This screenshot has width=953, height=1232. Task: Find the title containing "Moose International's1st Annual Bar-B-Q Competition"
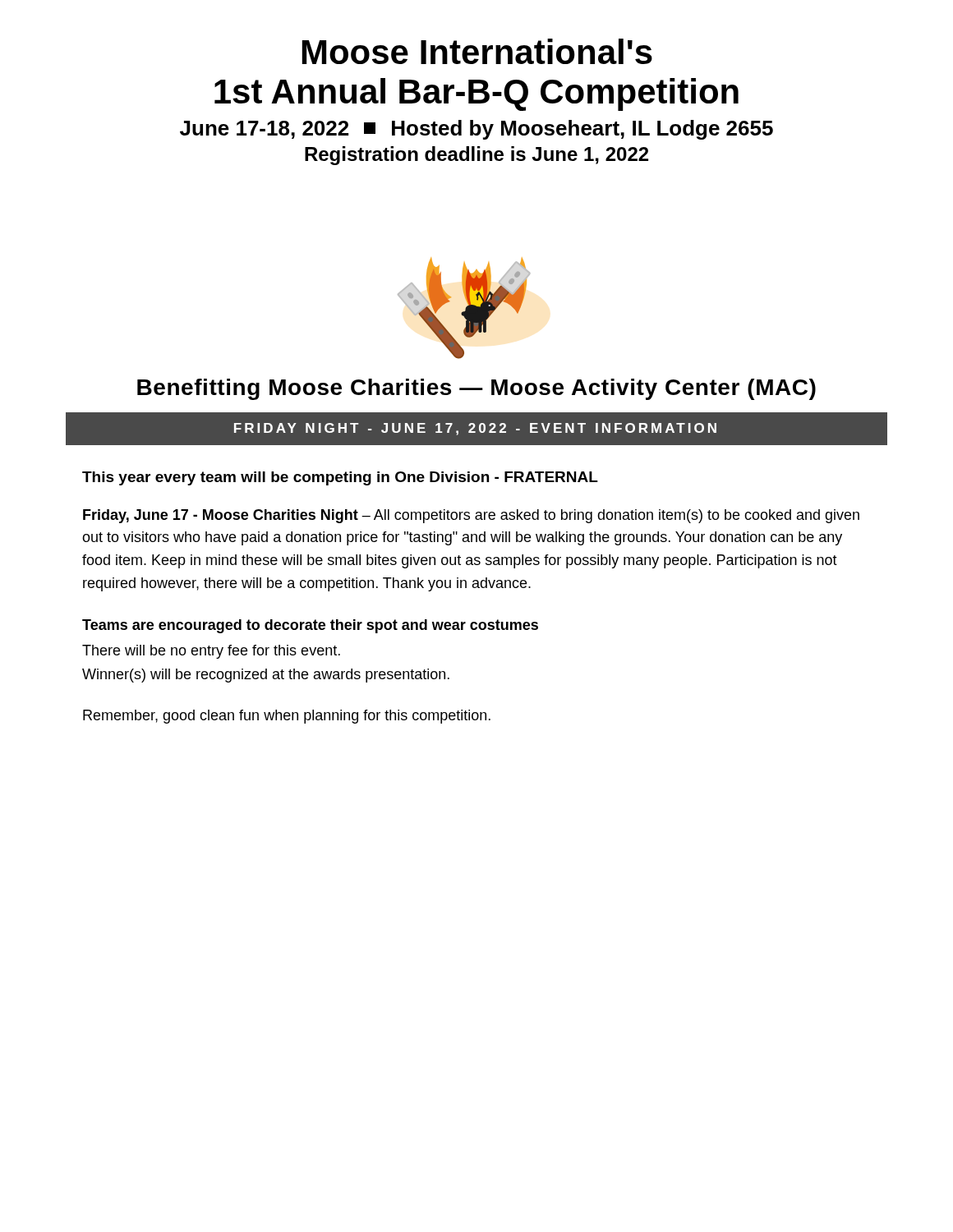[x=476, y=73]
